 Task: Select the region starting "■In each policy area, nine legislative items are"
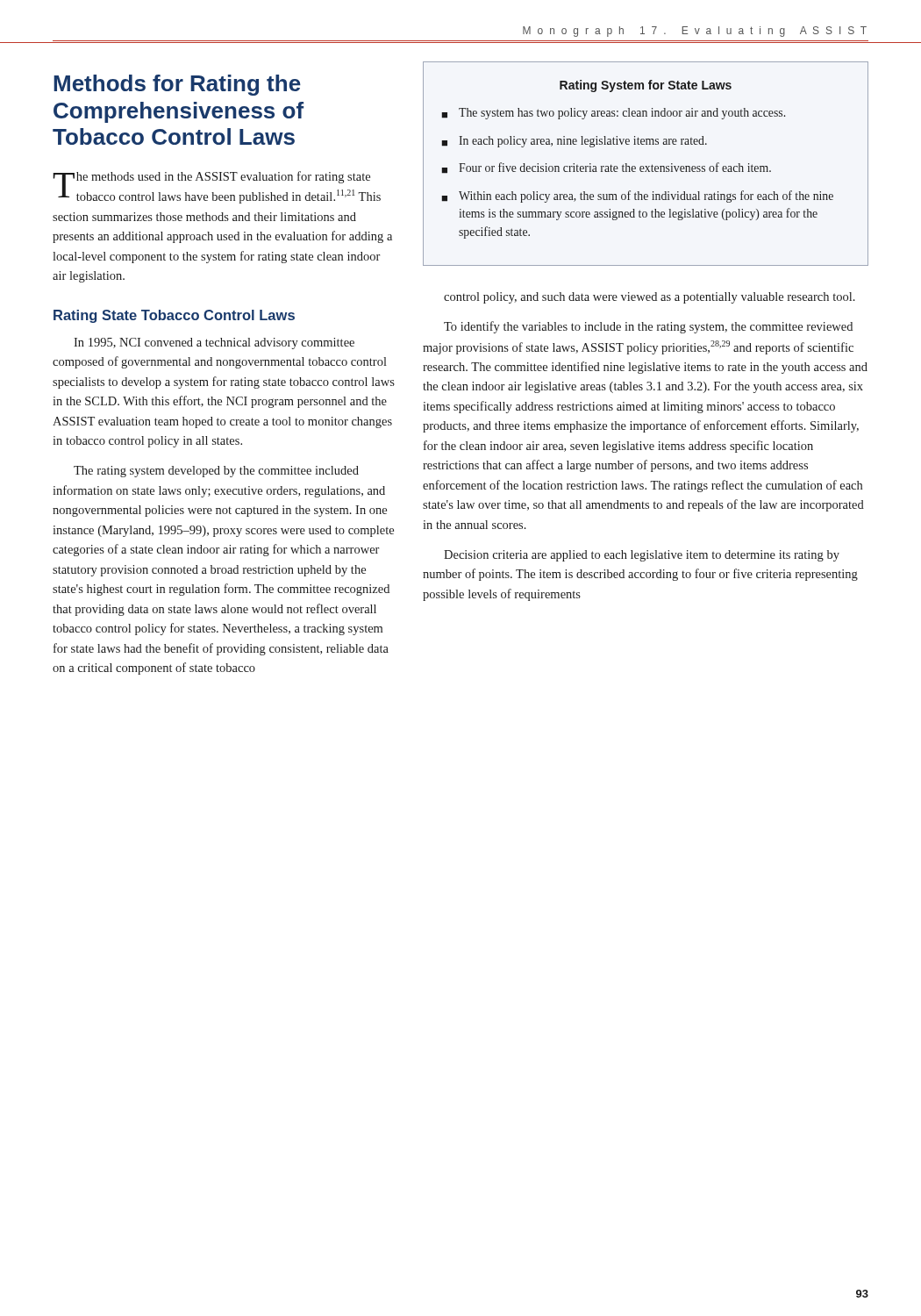coord(574,141)
